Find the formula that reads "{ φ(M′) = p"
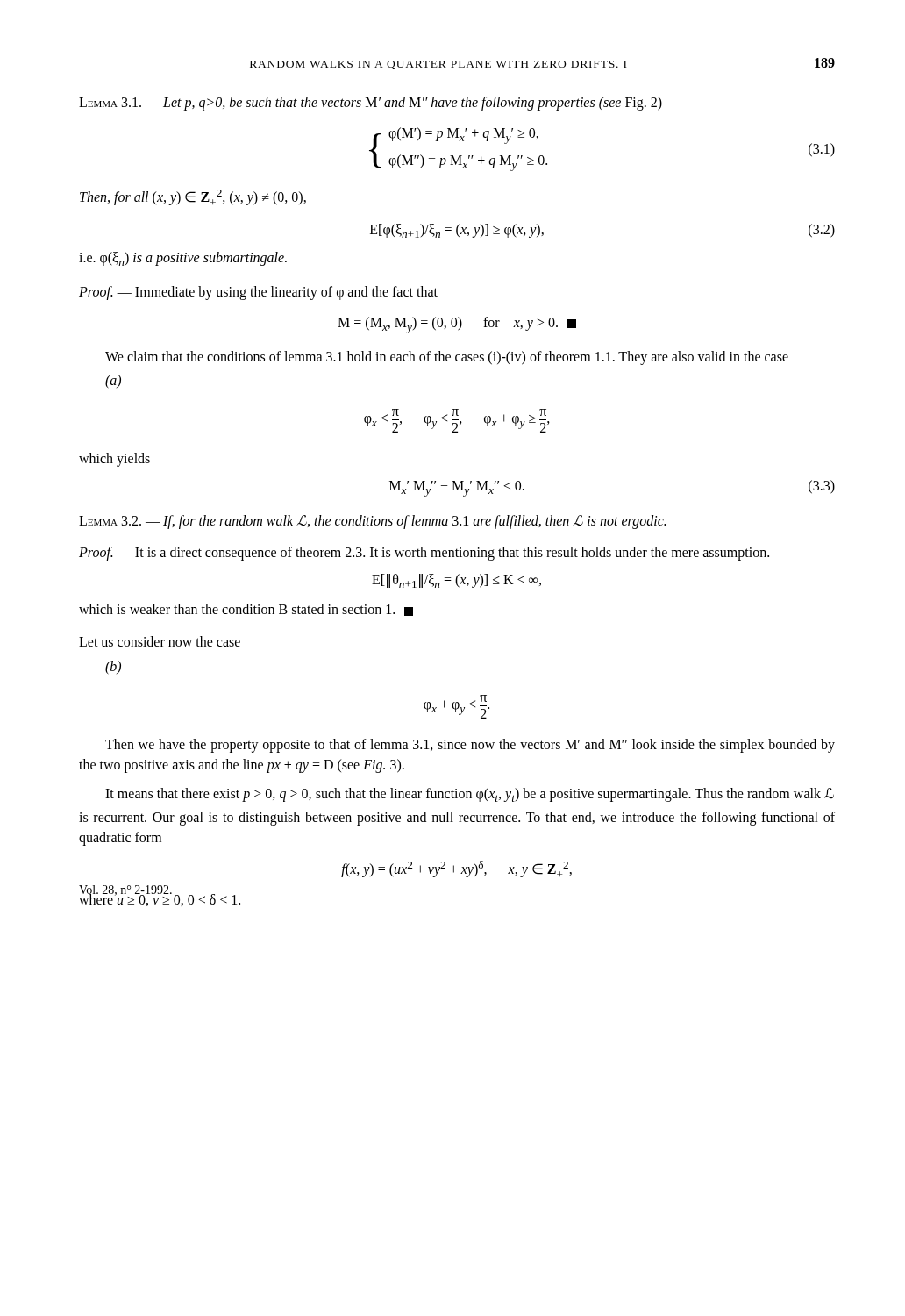 (459, 156)
